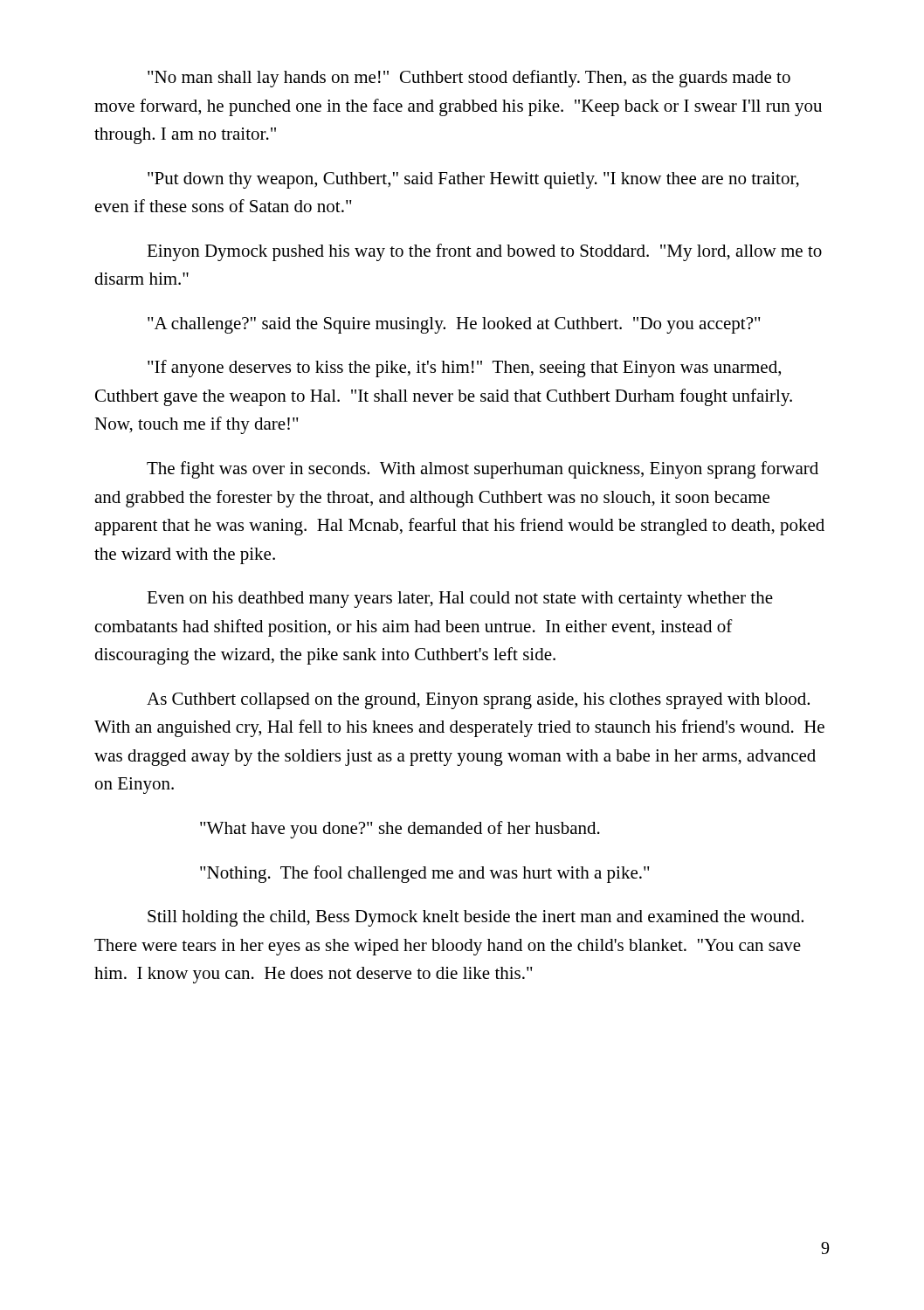
Task: Locate the block of text that opens with "As Cuthbert collapsed on"
Action: click(x=460, y=741)
